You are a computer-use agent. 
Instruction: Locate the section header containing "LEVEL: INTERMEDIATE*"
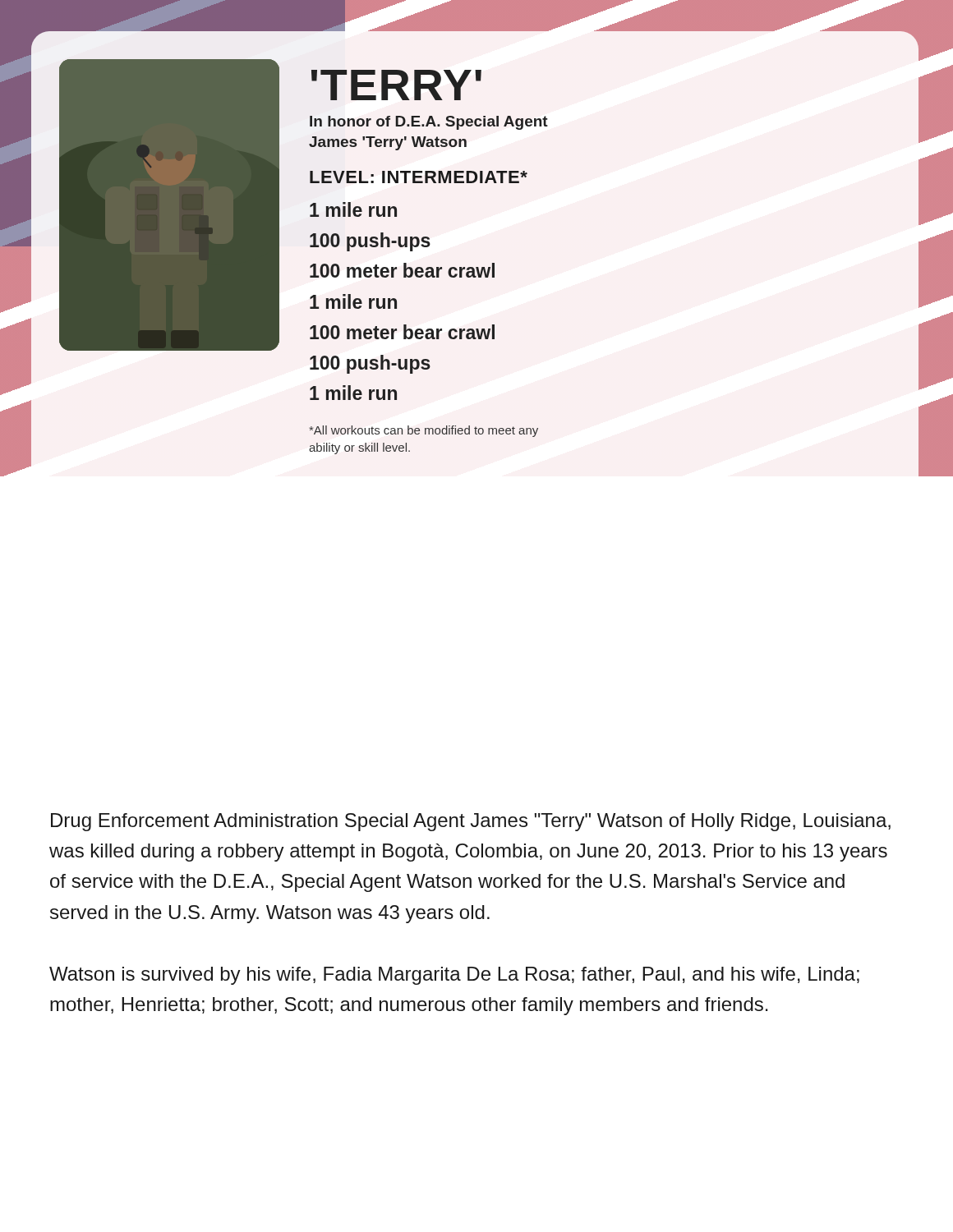[419, 177]
